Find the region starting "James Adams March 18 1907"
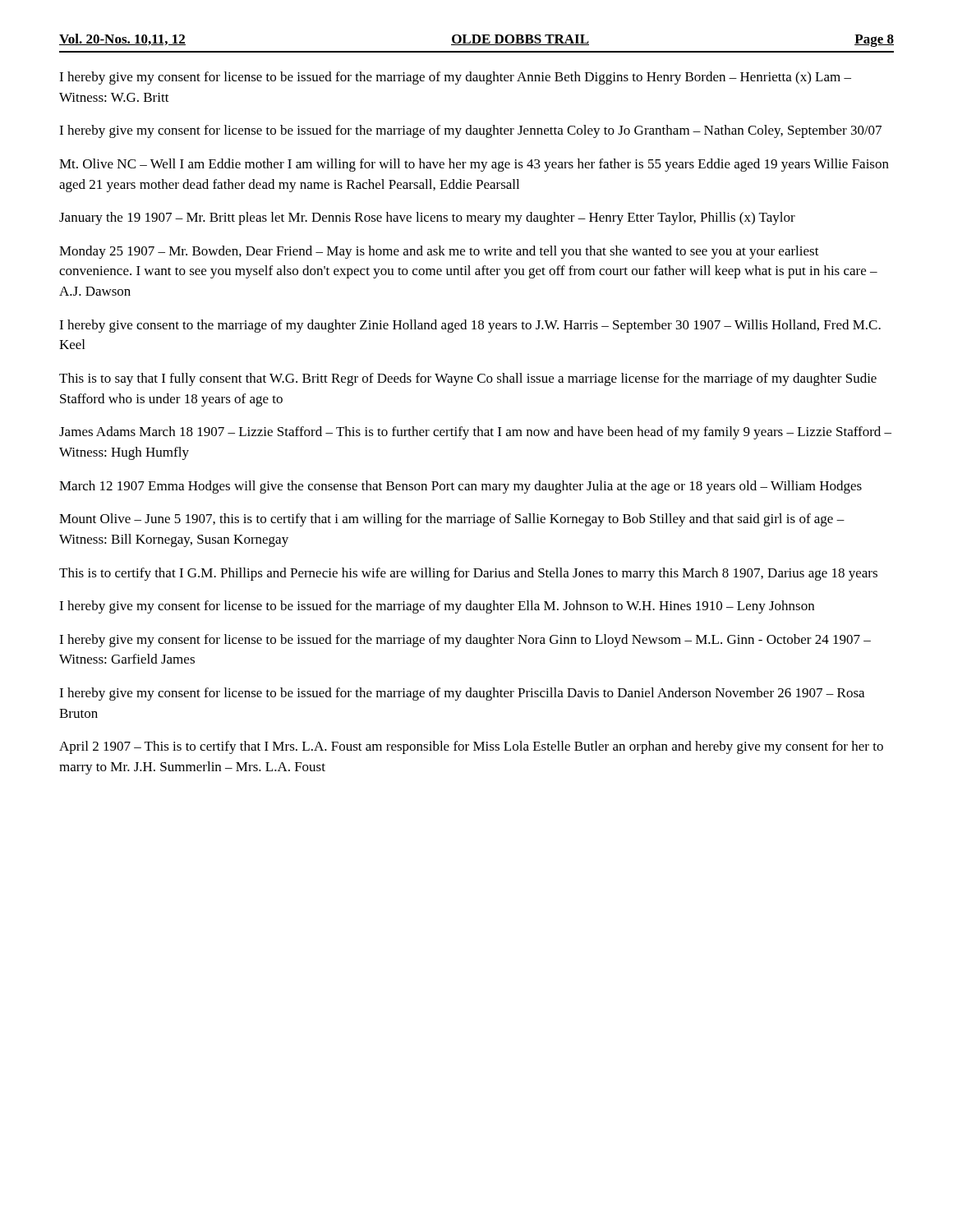This screenshot has height=1232, width=953. click(475, 442)
